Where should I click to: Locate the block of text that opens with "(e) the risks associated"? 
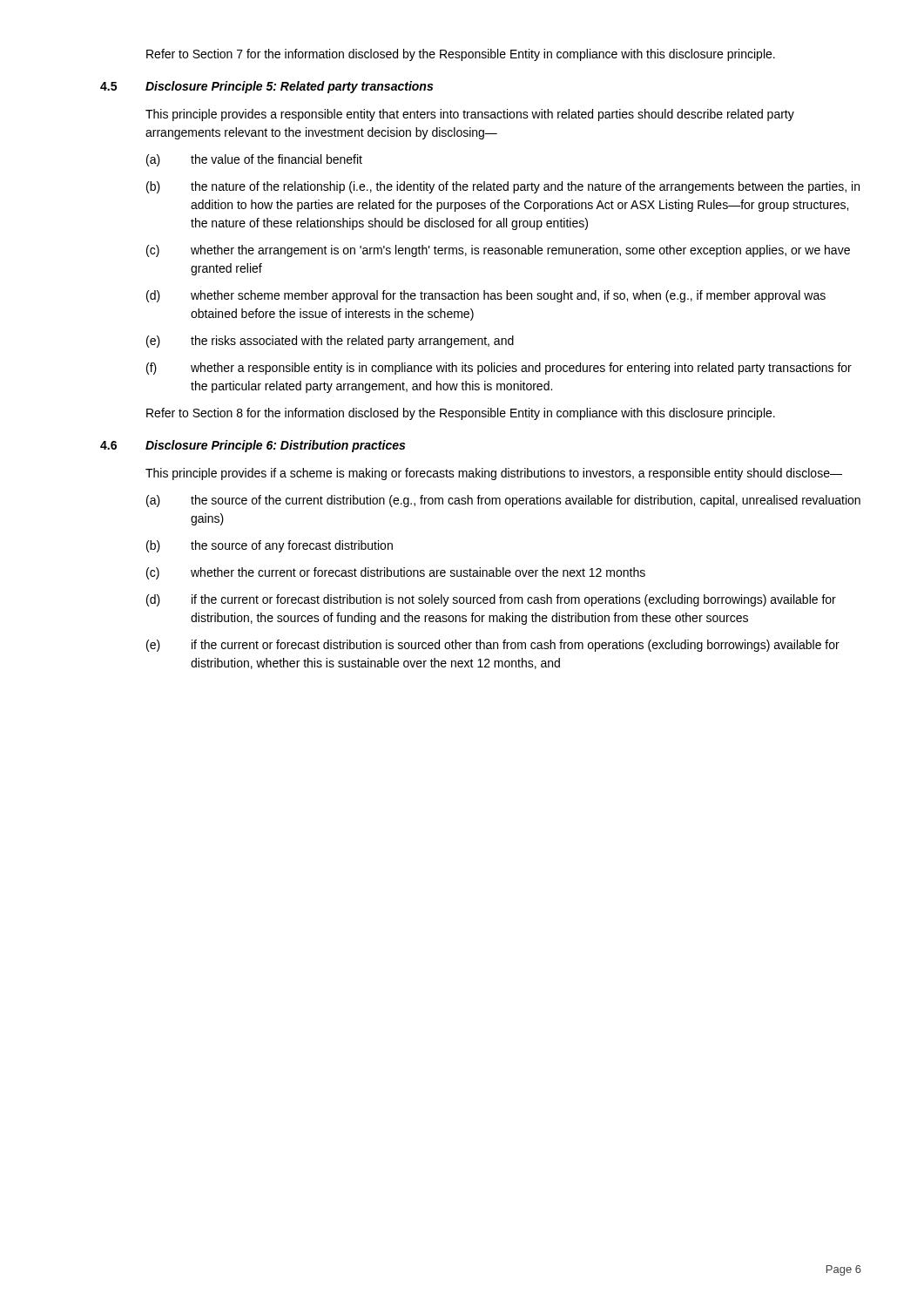tap(503, 341)
